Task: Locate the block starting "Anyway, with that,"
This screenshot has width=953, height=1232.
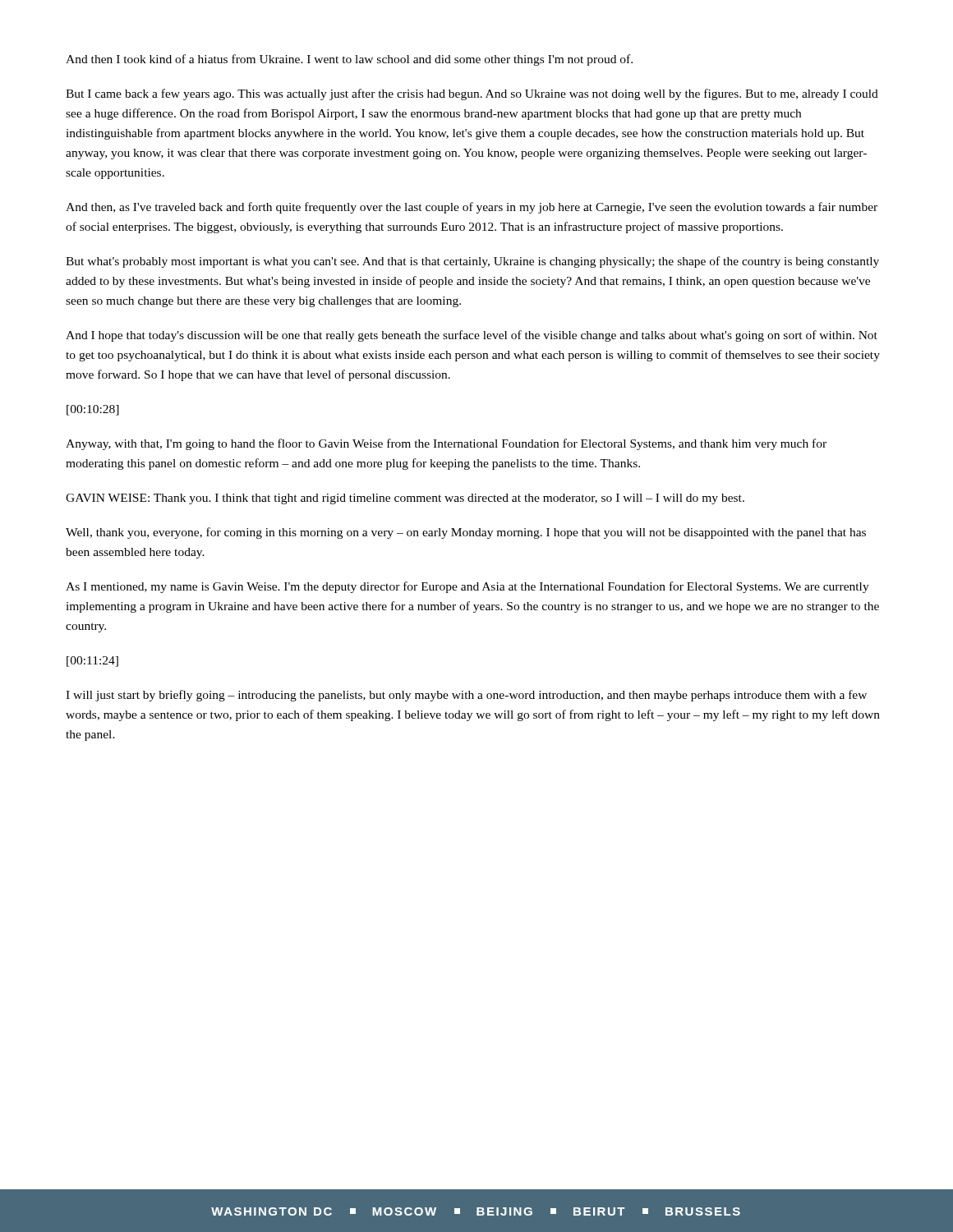Action: point(446,453)
